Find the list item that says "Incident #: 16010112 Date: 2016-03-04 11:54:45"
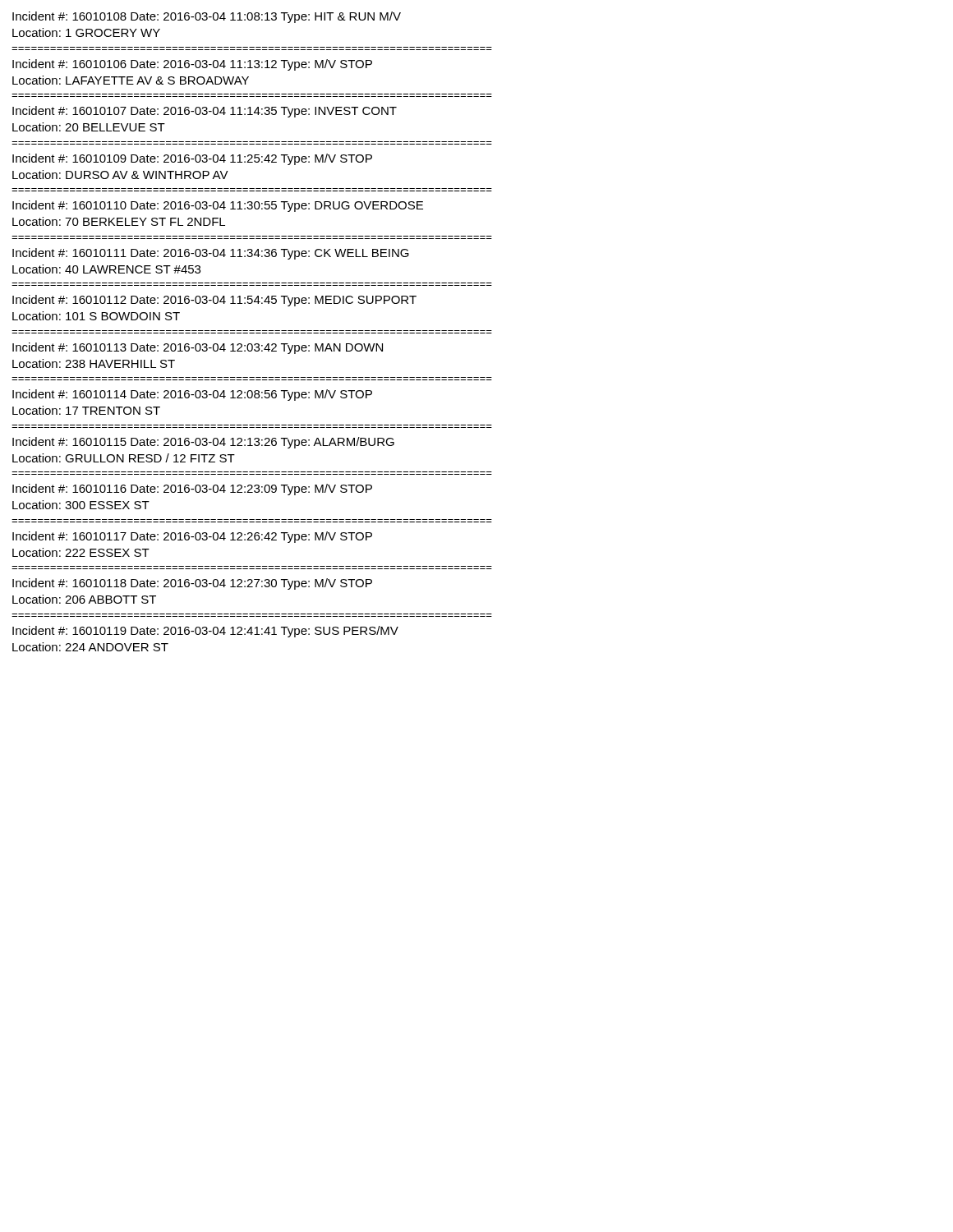The height and width of the screenshot is (1232, 953). tap(214, 301)
